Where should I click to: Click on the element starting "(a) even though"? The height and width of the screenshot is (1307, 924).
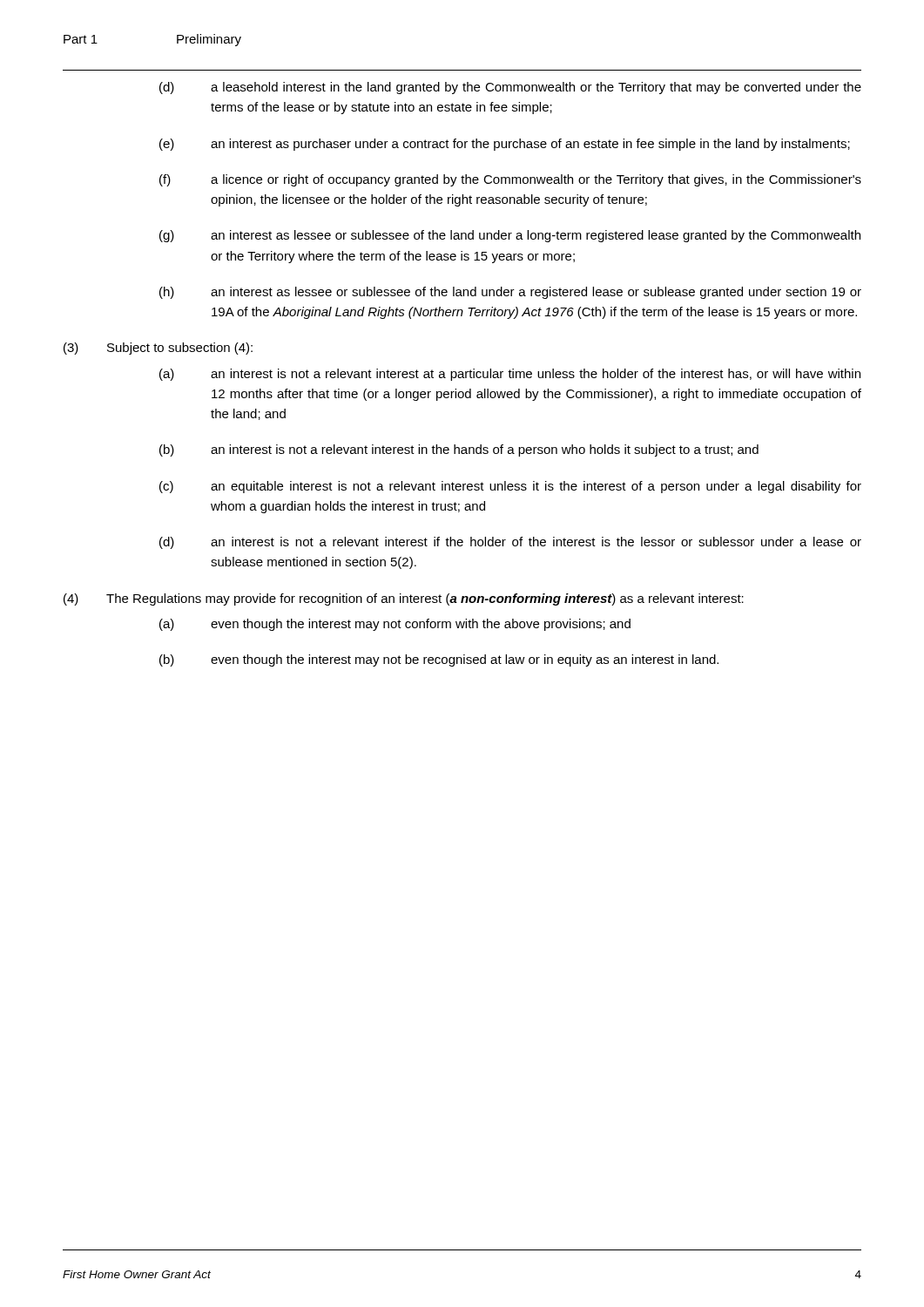tap(462, 623)
